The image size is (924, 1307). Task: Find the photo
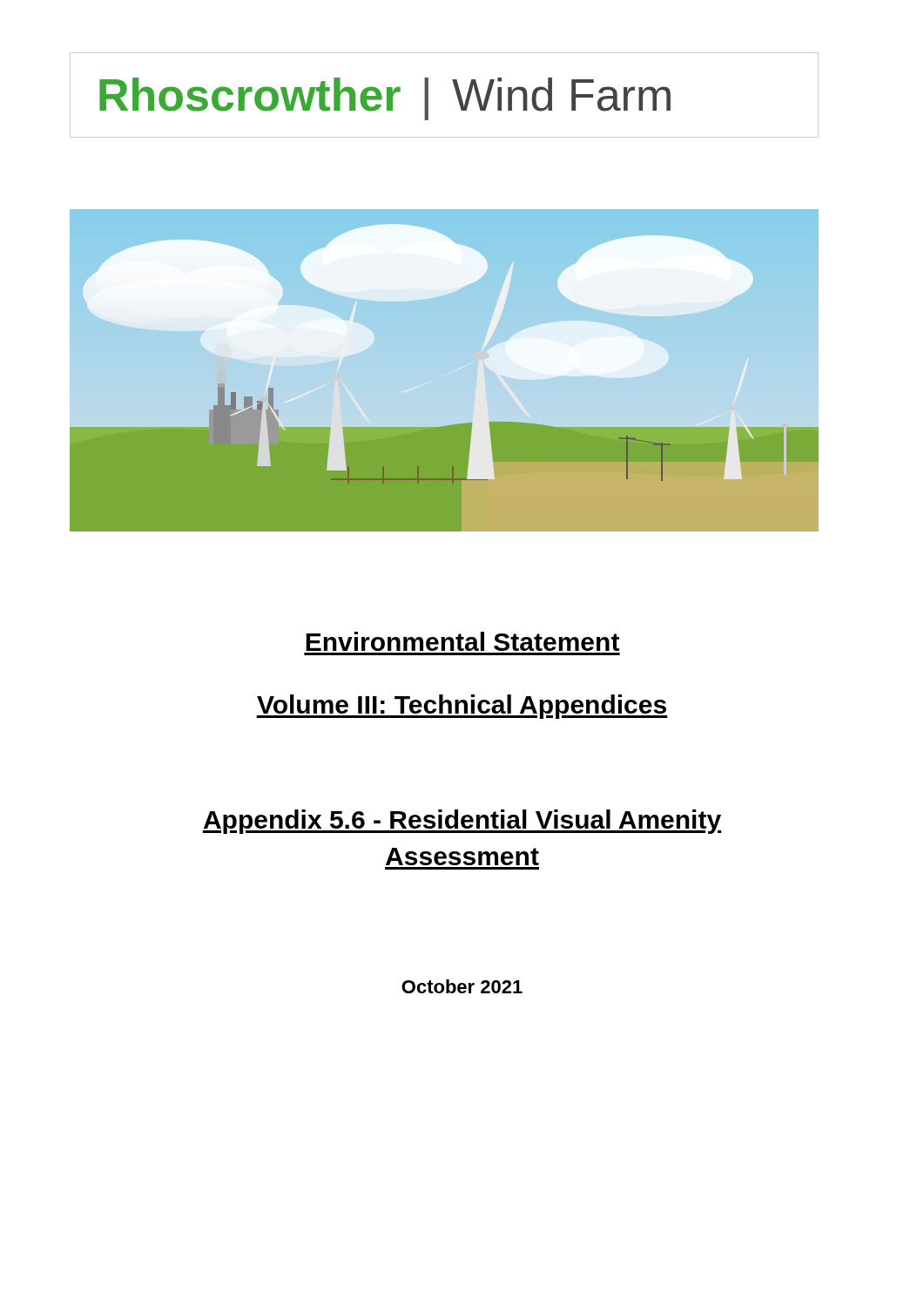pyautogui.click(x=444, y=370)
